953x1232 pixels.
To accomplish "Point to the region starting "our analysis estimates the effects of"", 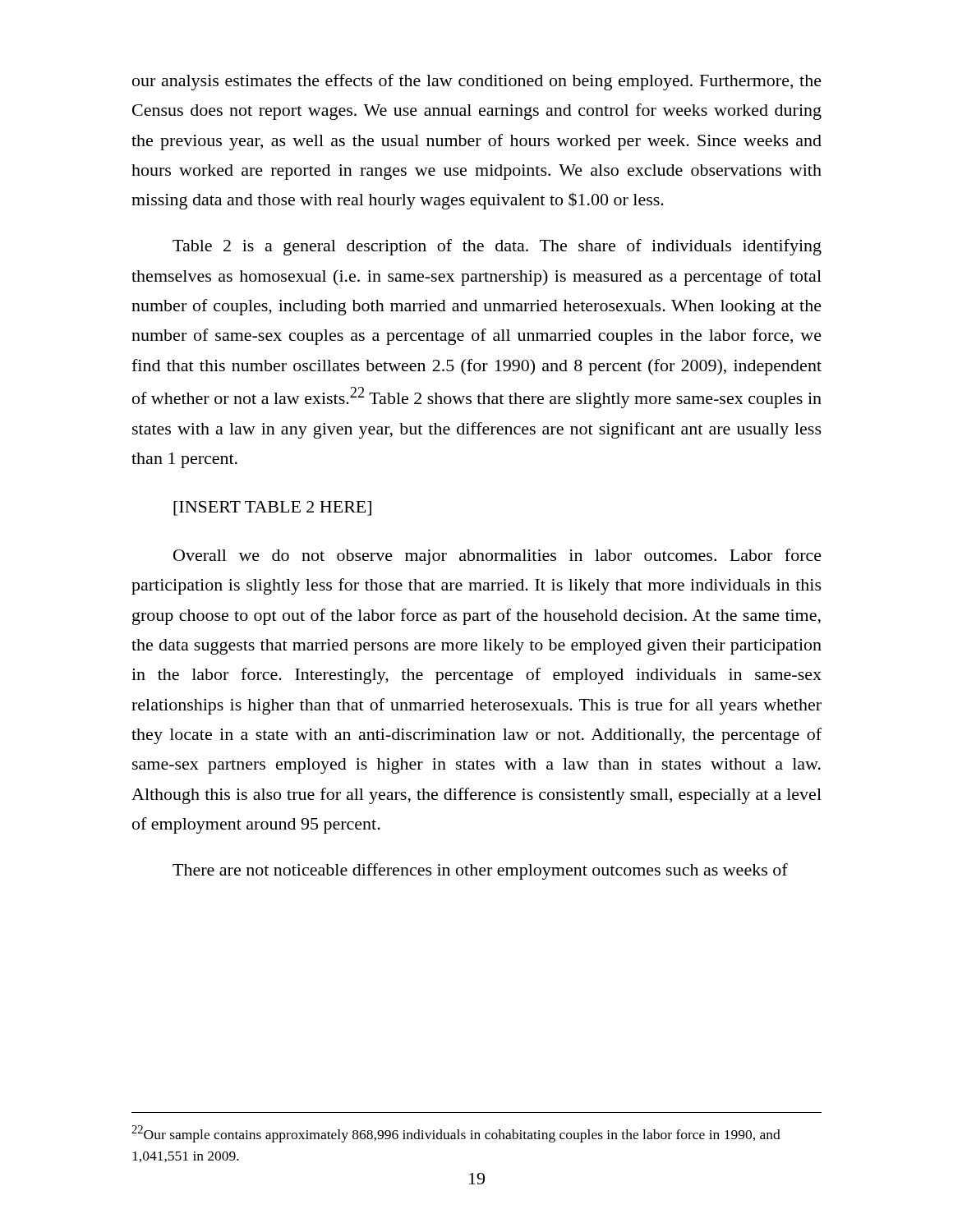I will (x=476, y=140).
